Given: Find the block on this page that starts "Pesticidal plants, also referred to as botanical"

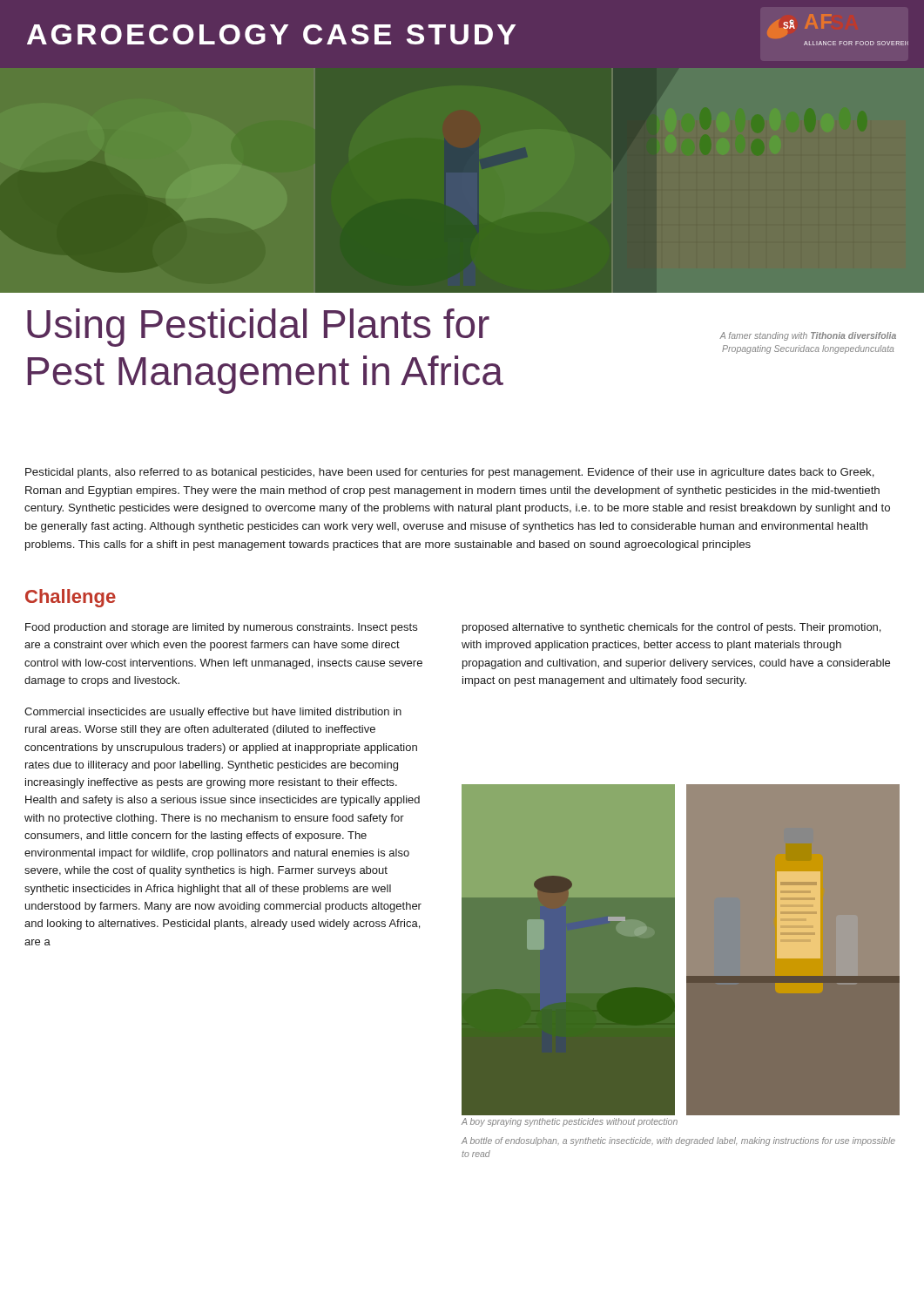Looking at the screenshot, I should point(457,508).
